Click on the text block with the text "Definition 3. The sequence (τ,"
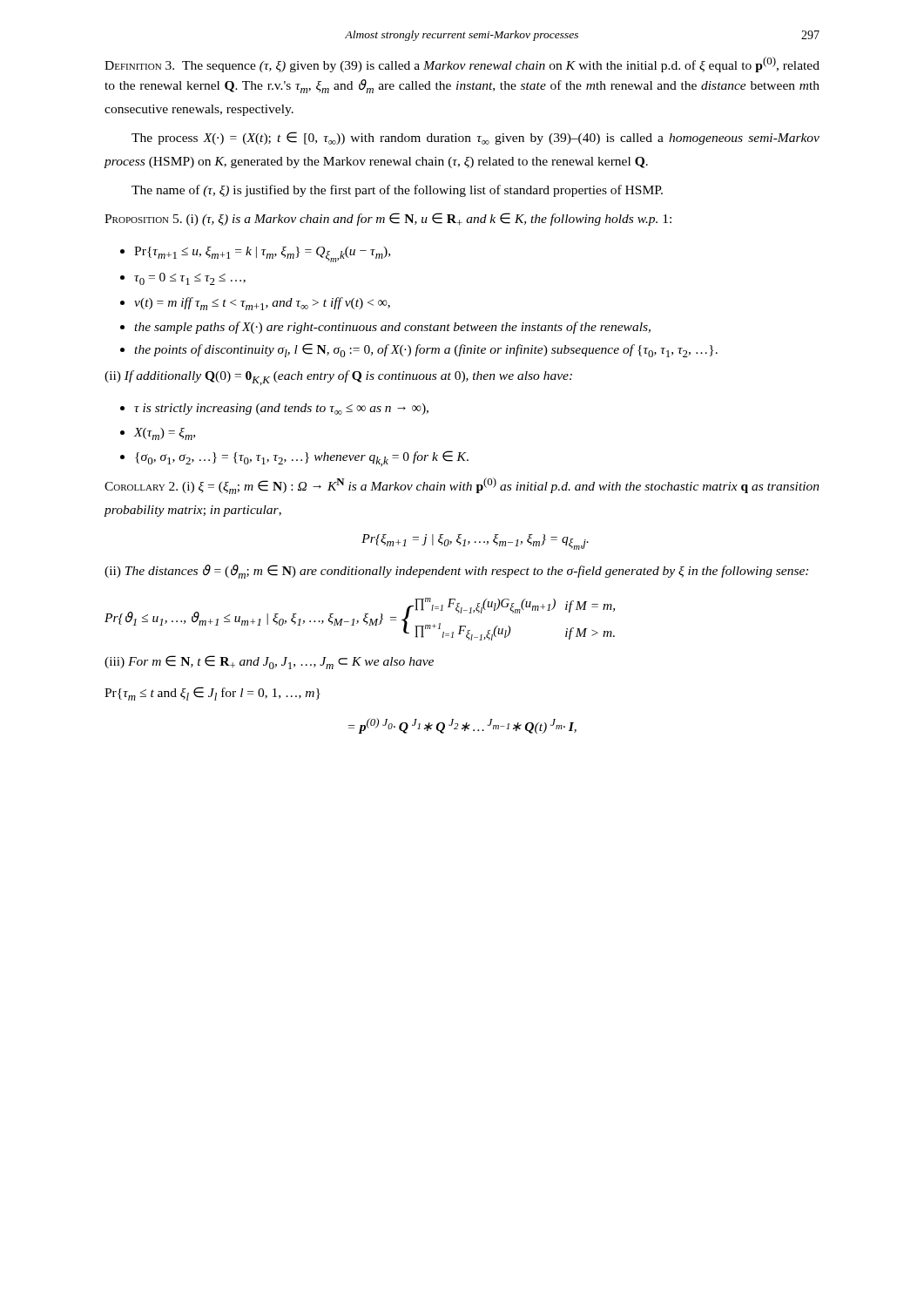The width and height of the screenshot is (924, 1307). pyautogui.click(x=462, y=85)
